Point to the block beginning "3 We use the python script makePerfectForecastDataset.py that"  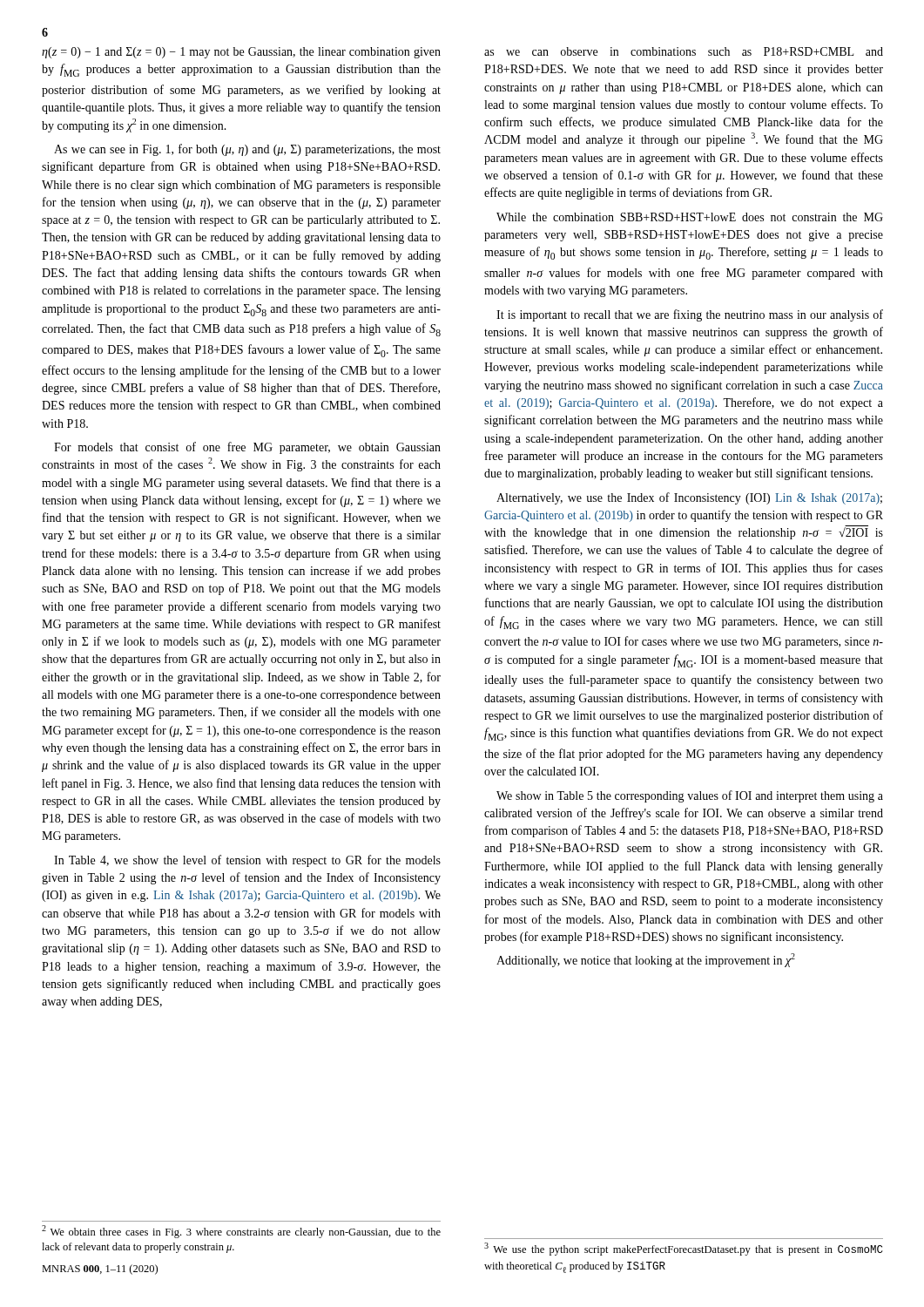pos(684,1258)
